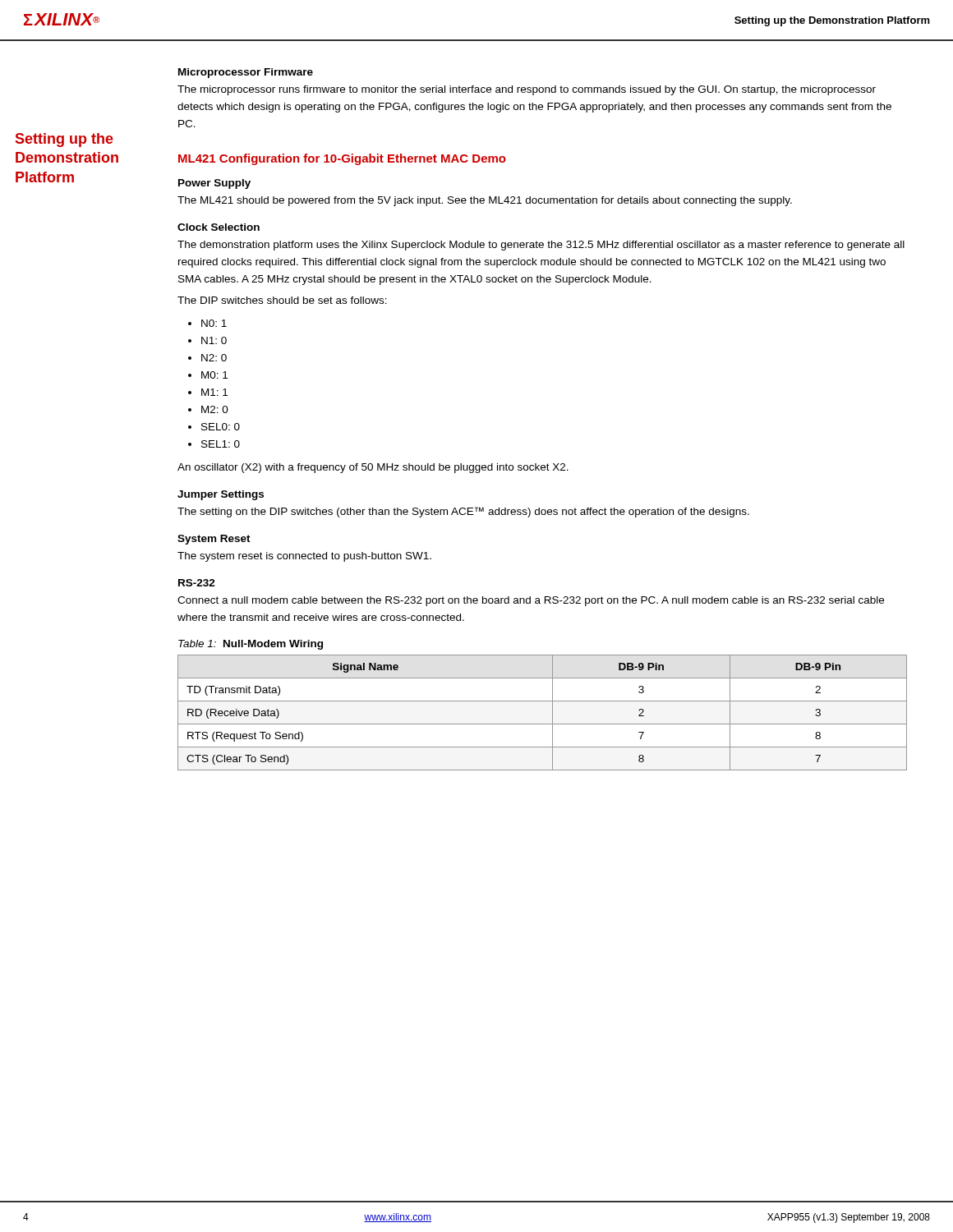This screenshot has height=1232, width=953.
Task: Locate the block of text that opens with "The demonstration platform uses the Xilinx"
Action: (541, 261)
